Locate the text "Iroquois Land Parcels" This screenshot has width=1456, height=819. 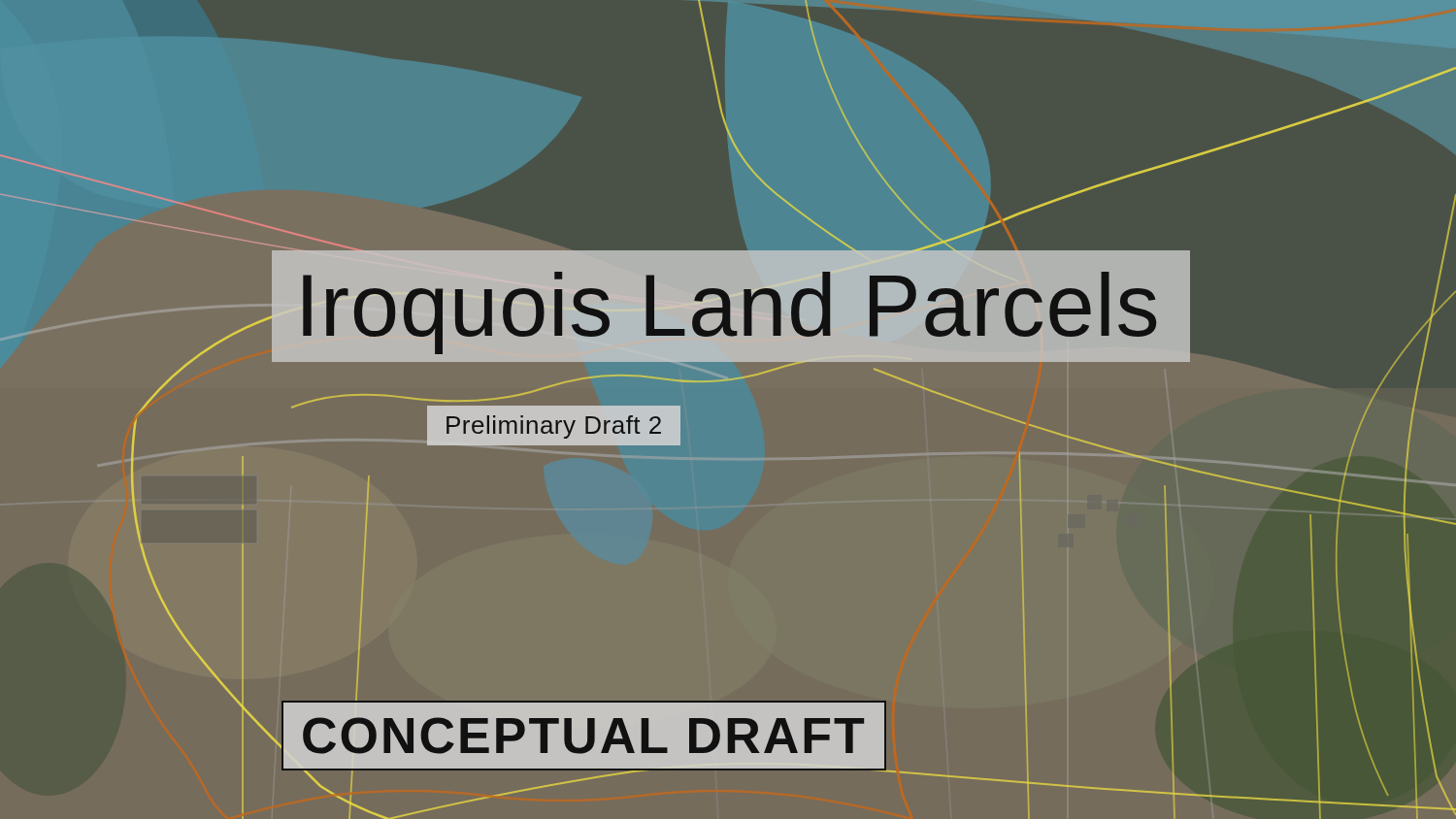pyautogui.click(x=728, y=306)
